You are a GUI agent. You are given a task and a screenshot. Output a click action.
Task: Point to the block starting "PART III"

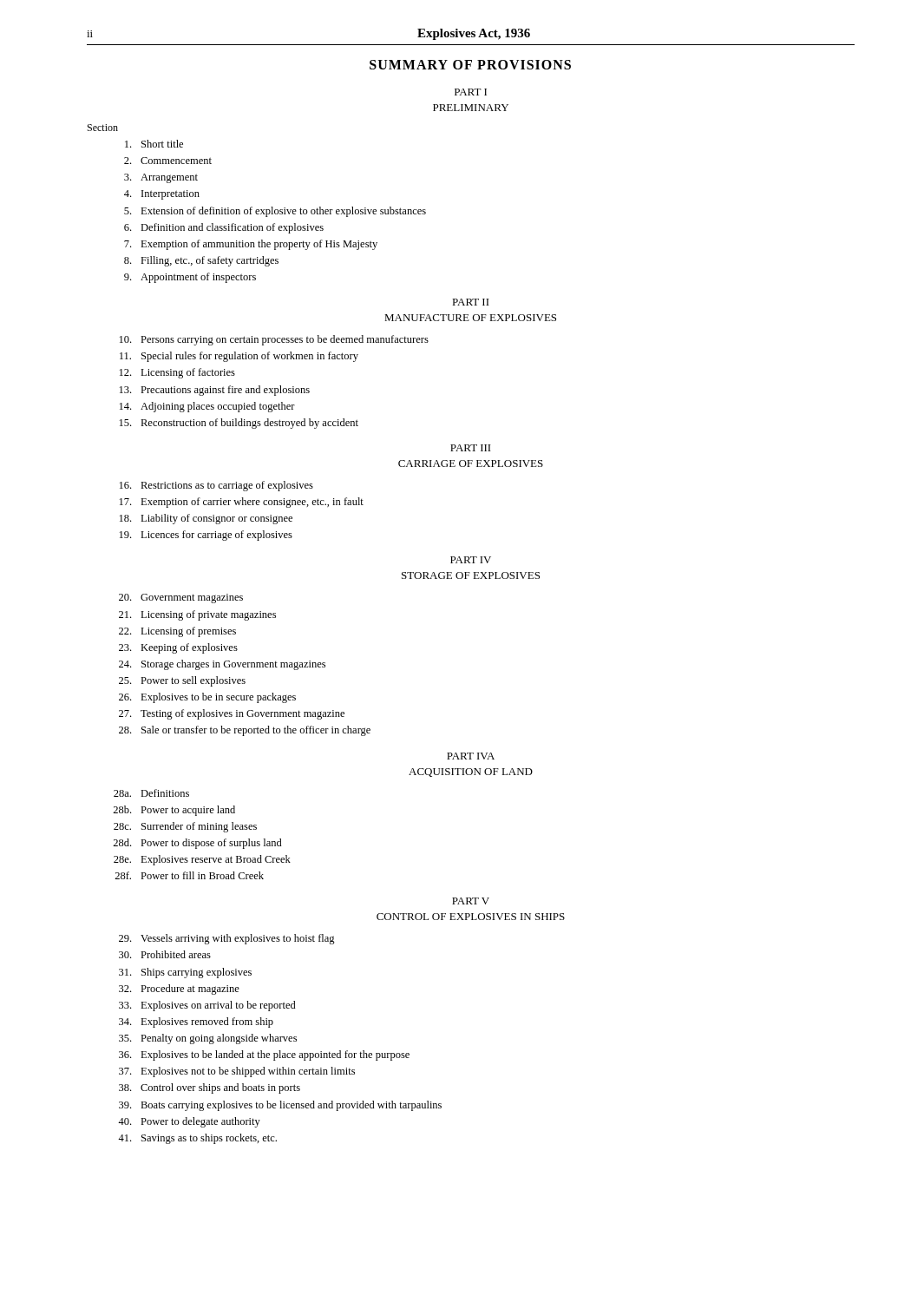tap(471, 447)
